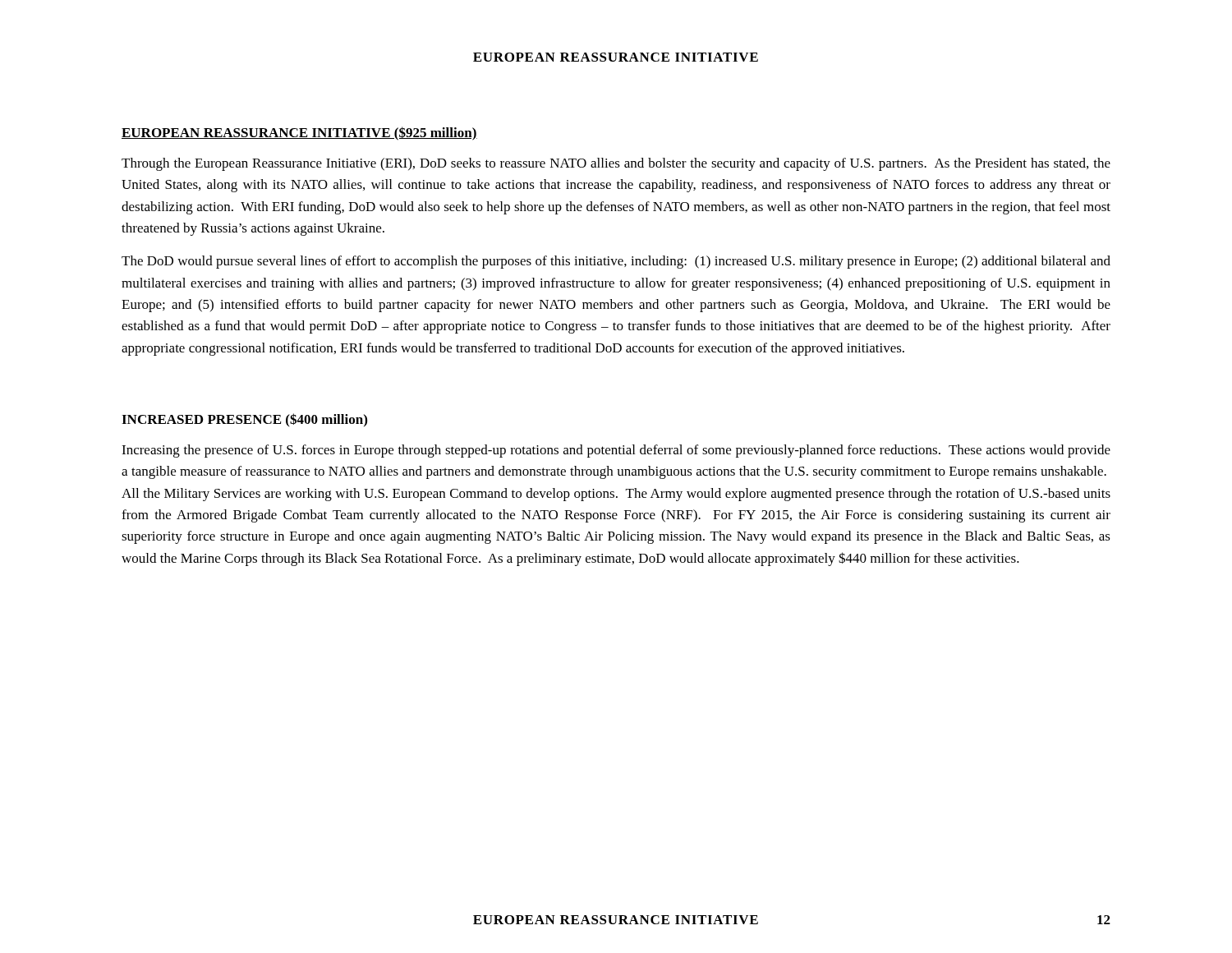
Task: Navigate to the region starting "Through the European Reassurance Initiative (ERI), DoD seeks"
Action: pyautogui.click(x=616, y=196)
